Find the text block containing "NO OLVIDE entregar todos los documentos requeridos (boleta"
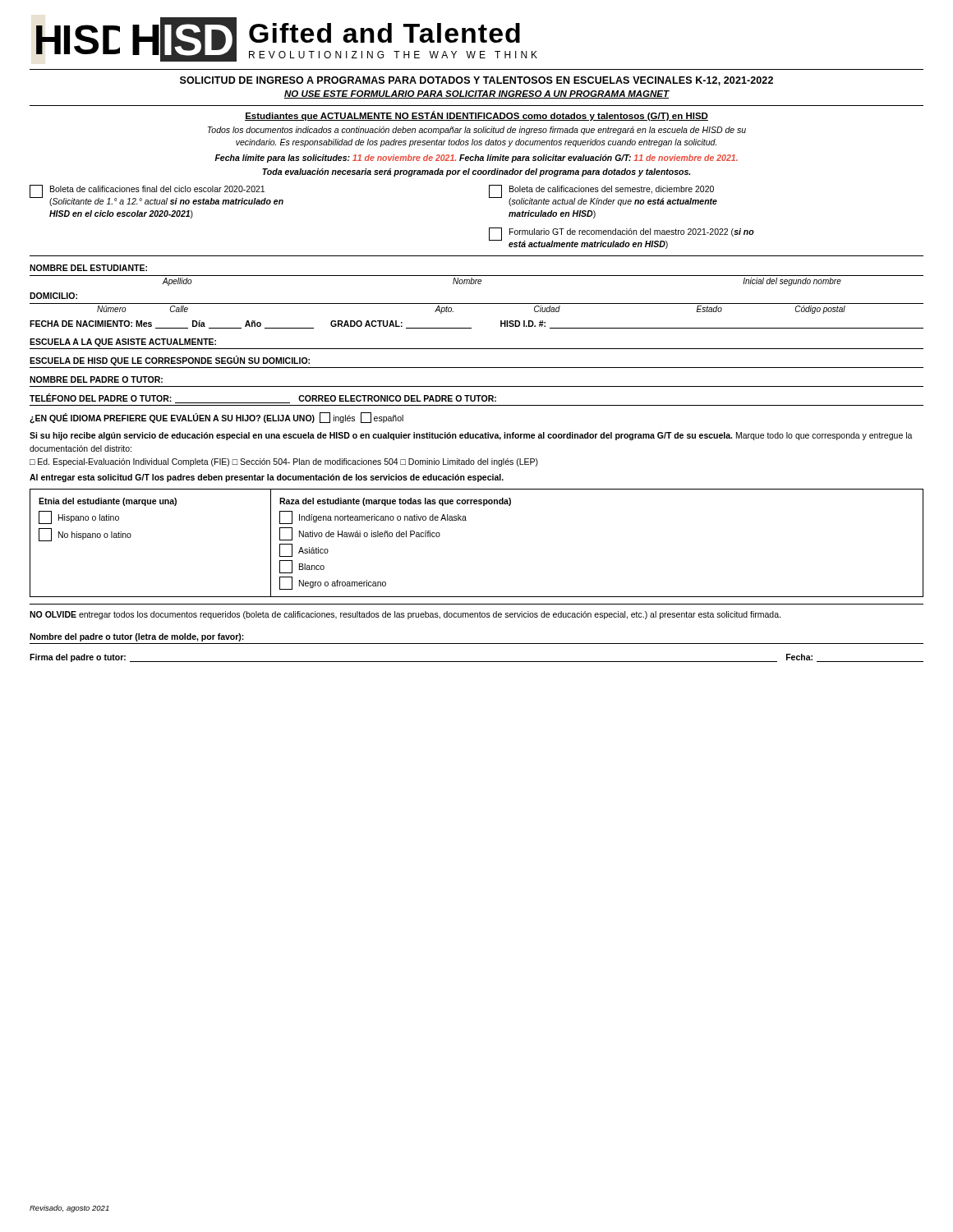 405,615
